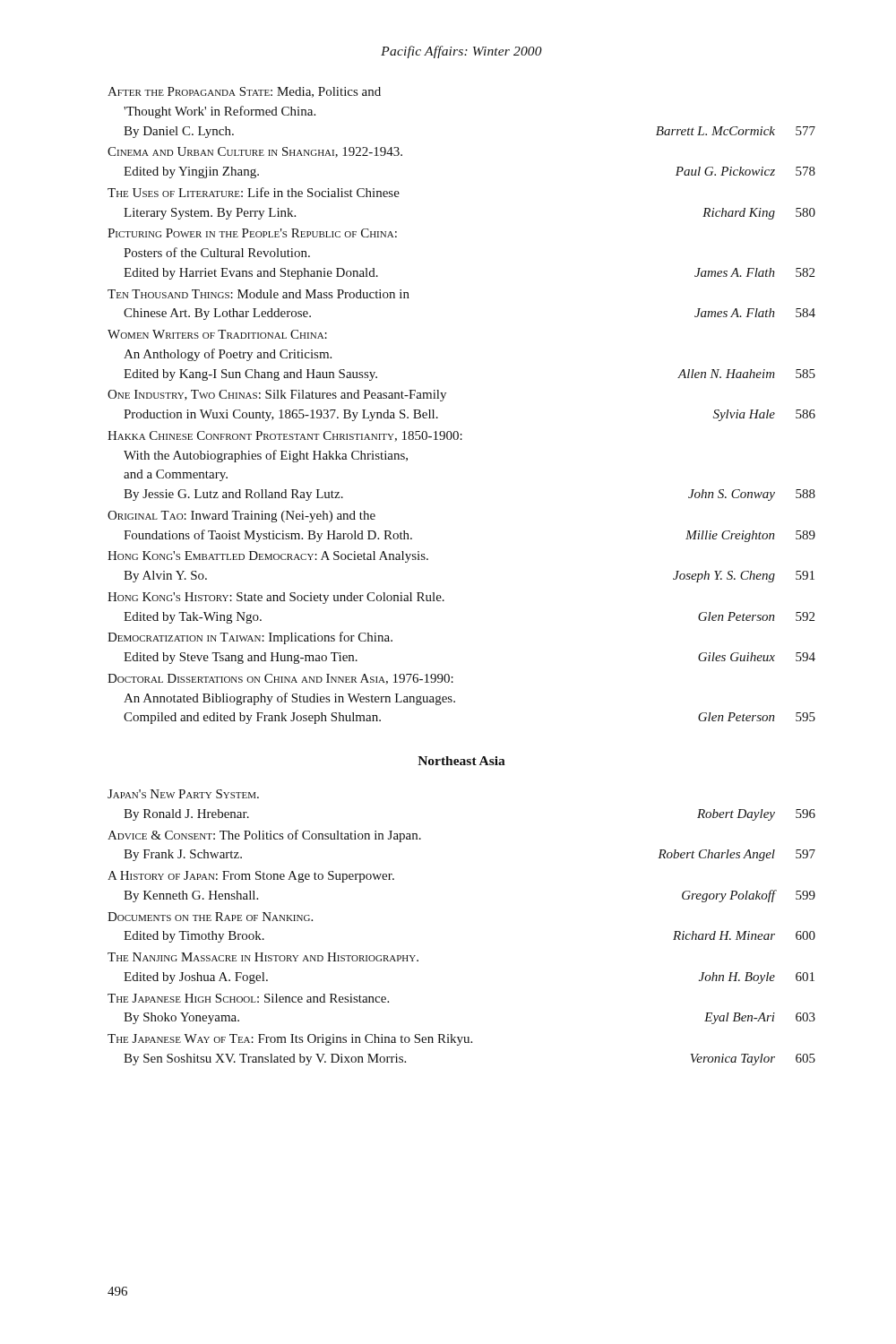Point to the element starting "Democratization in Taiwan: Implications for"
The height and width of the screenshot is (1344, 896).
[250, 638]
